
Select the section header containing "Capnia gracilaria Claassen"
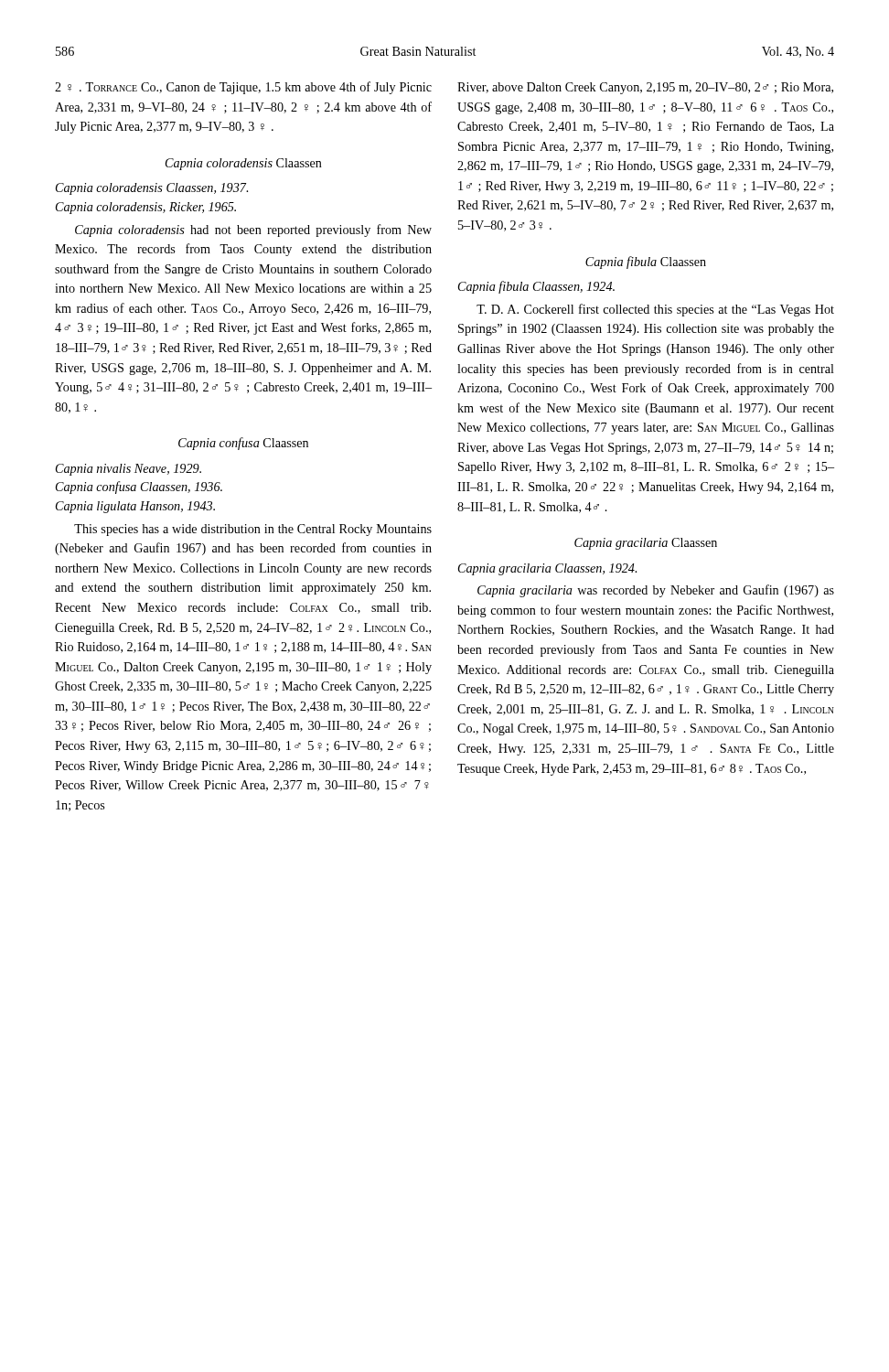coord(646,543)
